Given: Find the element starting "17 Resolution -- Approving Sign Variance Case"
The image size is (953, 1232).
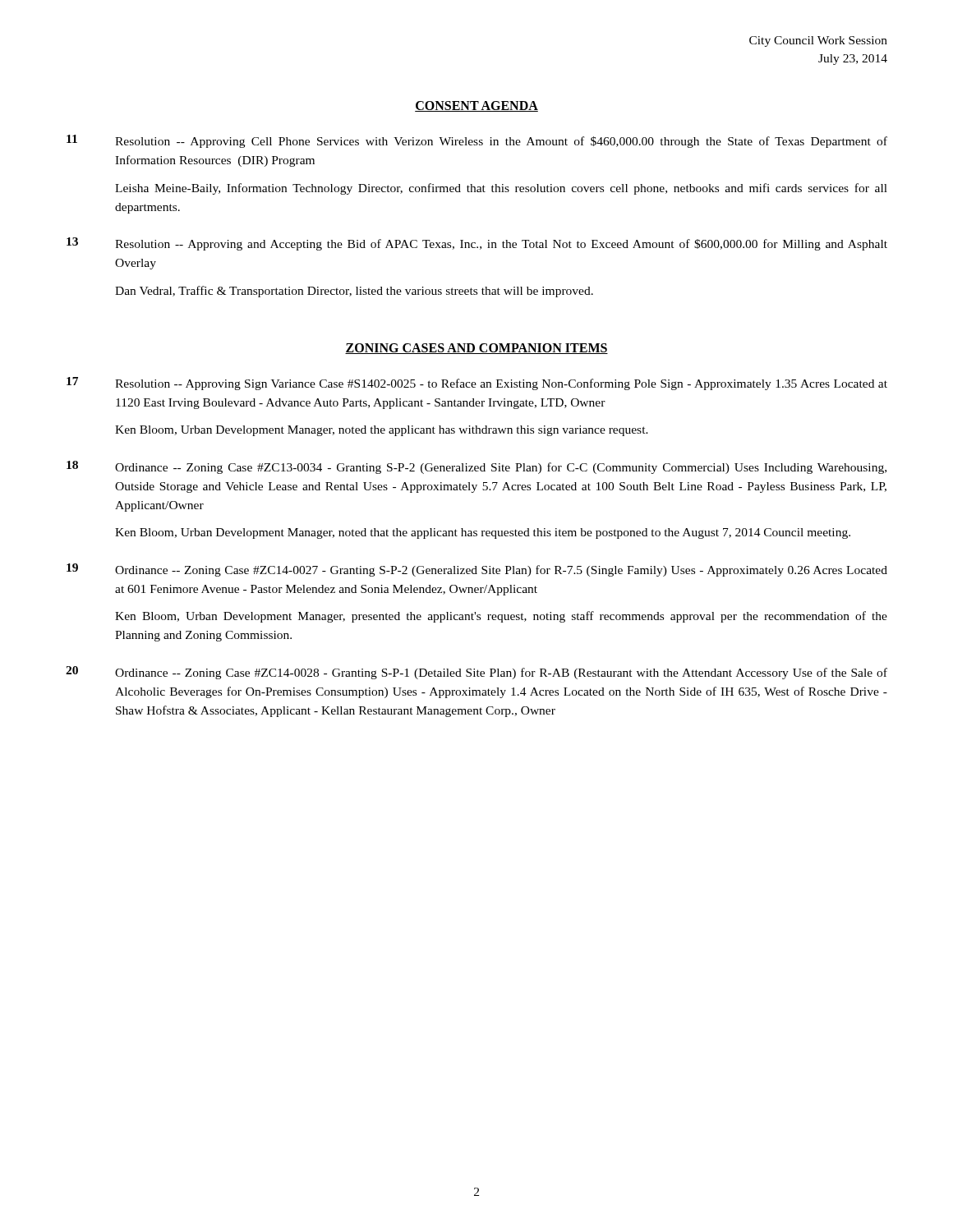Looking at the screenshot, I should [x=476, y=415].
